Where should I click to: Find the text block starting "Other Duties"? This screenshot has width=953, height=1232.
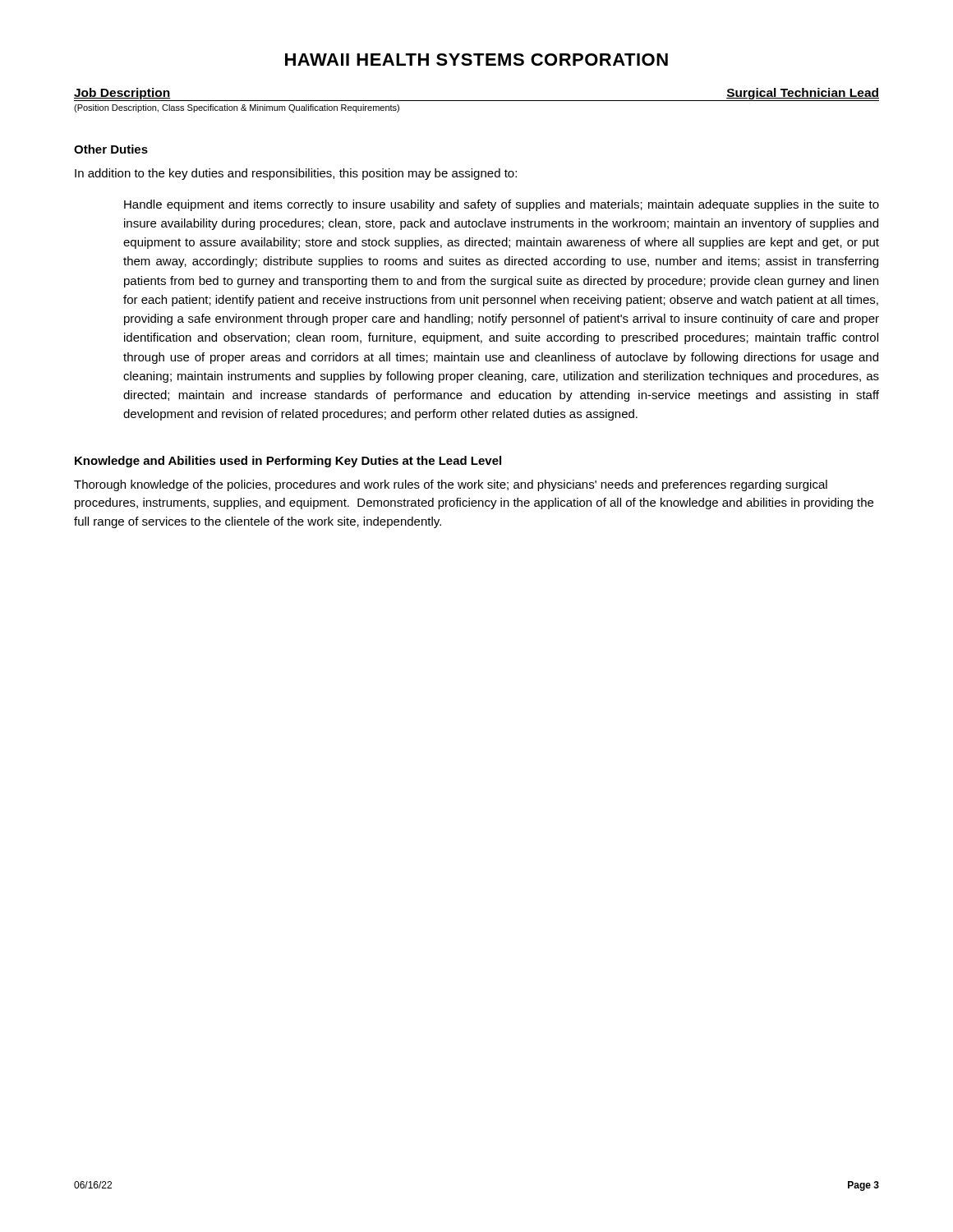click(x=111, y=149)
